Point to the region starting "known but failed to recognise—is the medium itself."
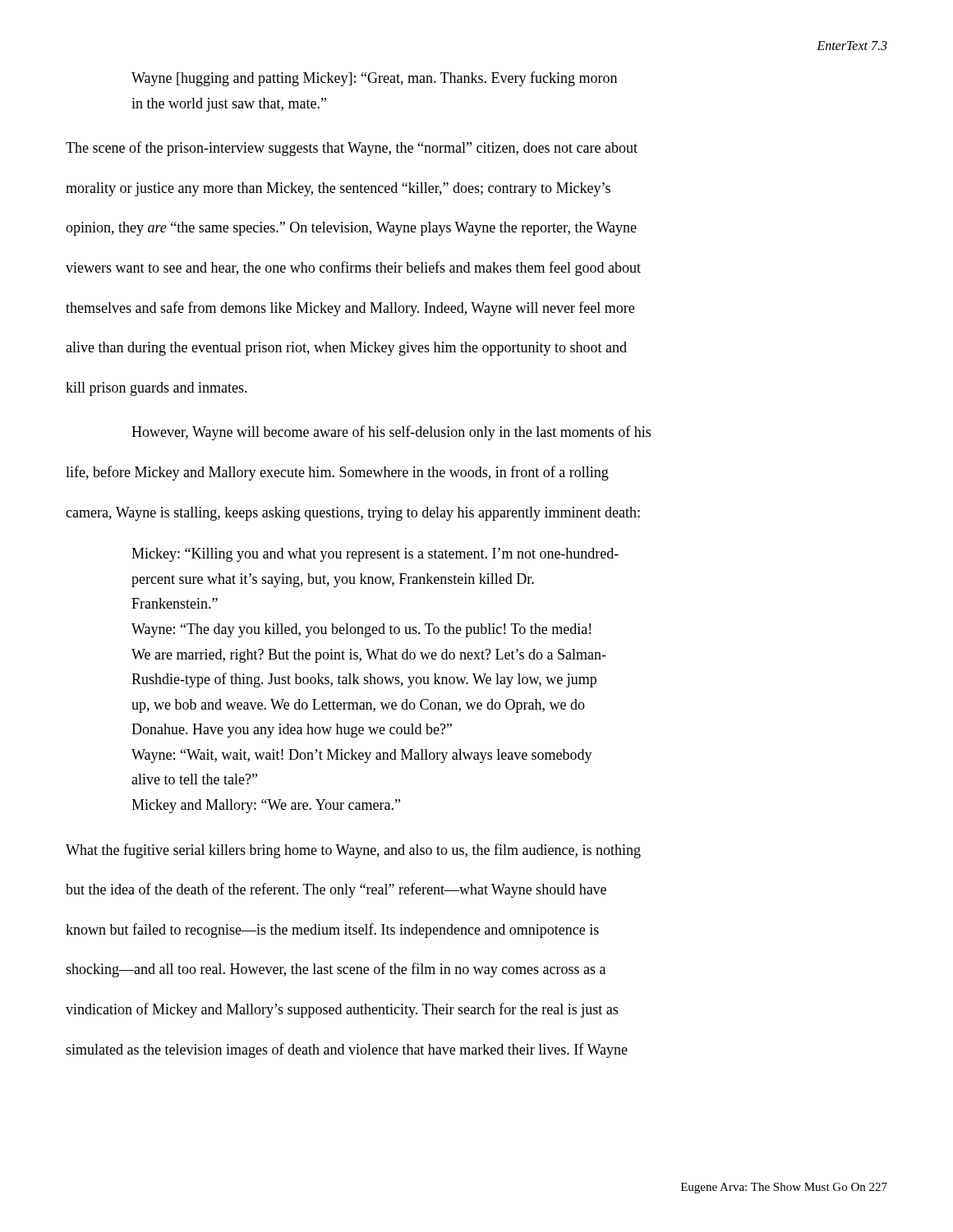Screen dimensions: 1232x953 tap(332, 930)
